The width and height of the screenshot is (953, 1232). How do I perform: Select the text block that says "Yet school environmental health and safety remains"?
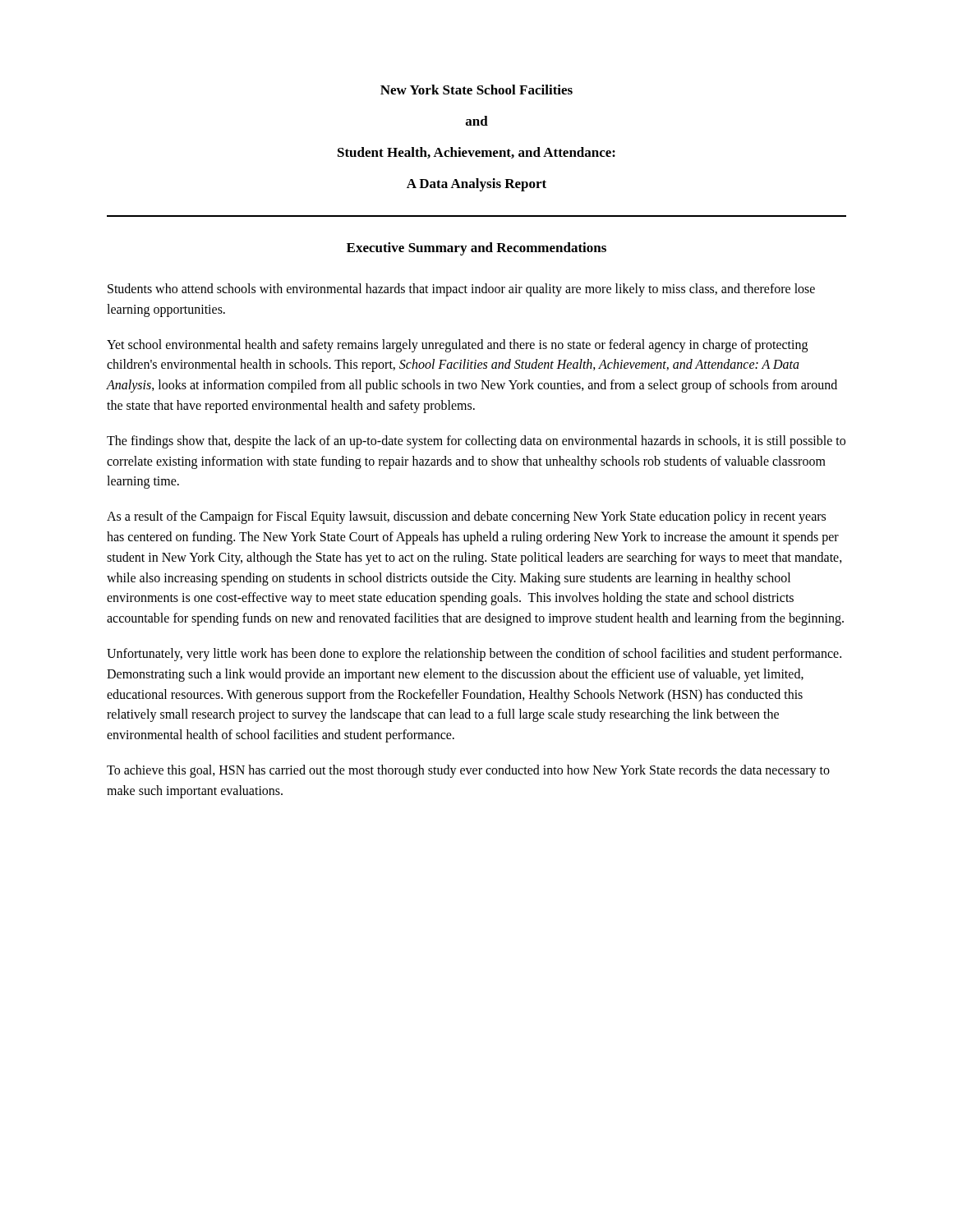point(472,375)
